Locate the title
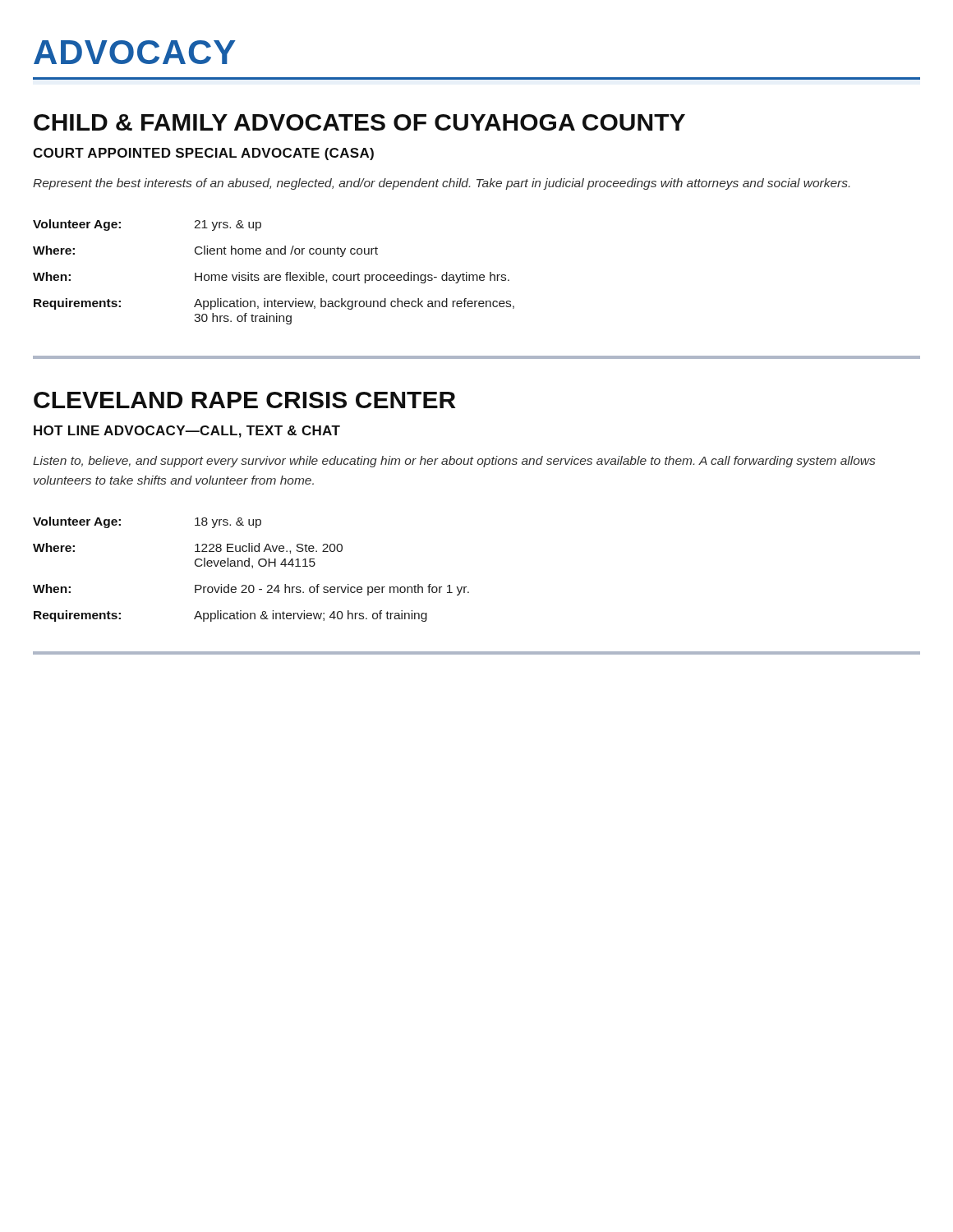The image size is (953, 1232). (x=476, y=53)
